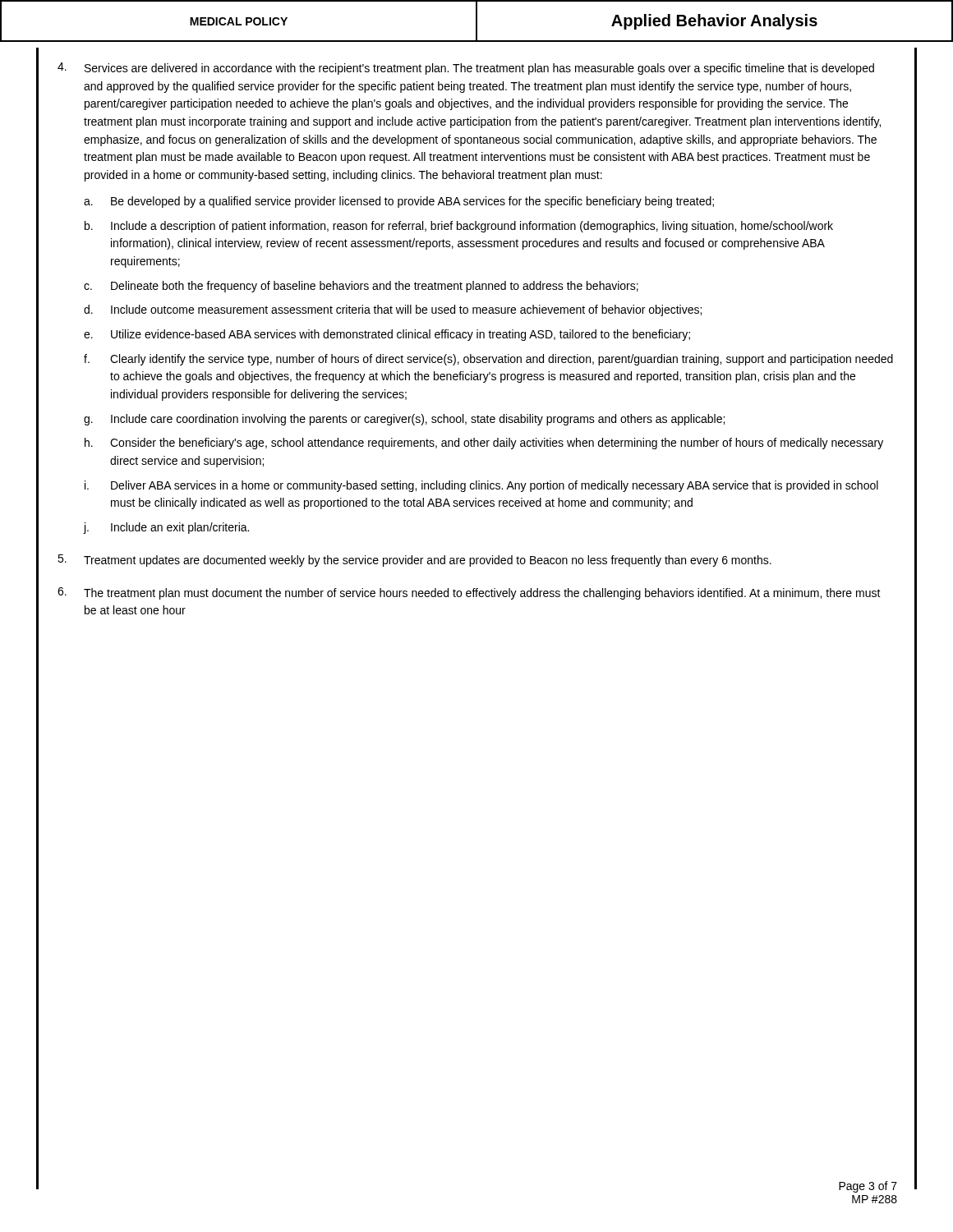This screenshot has height=1232, width=953.
Task: Click on the list item with the text "b. Include a description of patient information, reason"
Action: 490,244
